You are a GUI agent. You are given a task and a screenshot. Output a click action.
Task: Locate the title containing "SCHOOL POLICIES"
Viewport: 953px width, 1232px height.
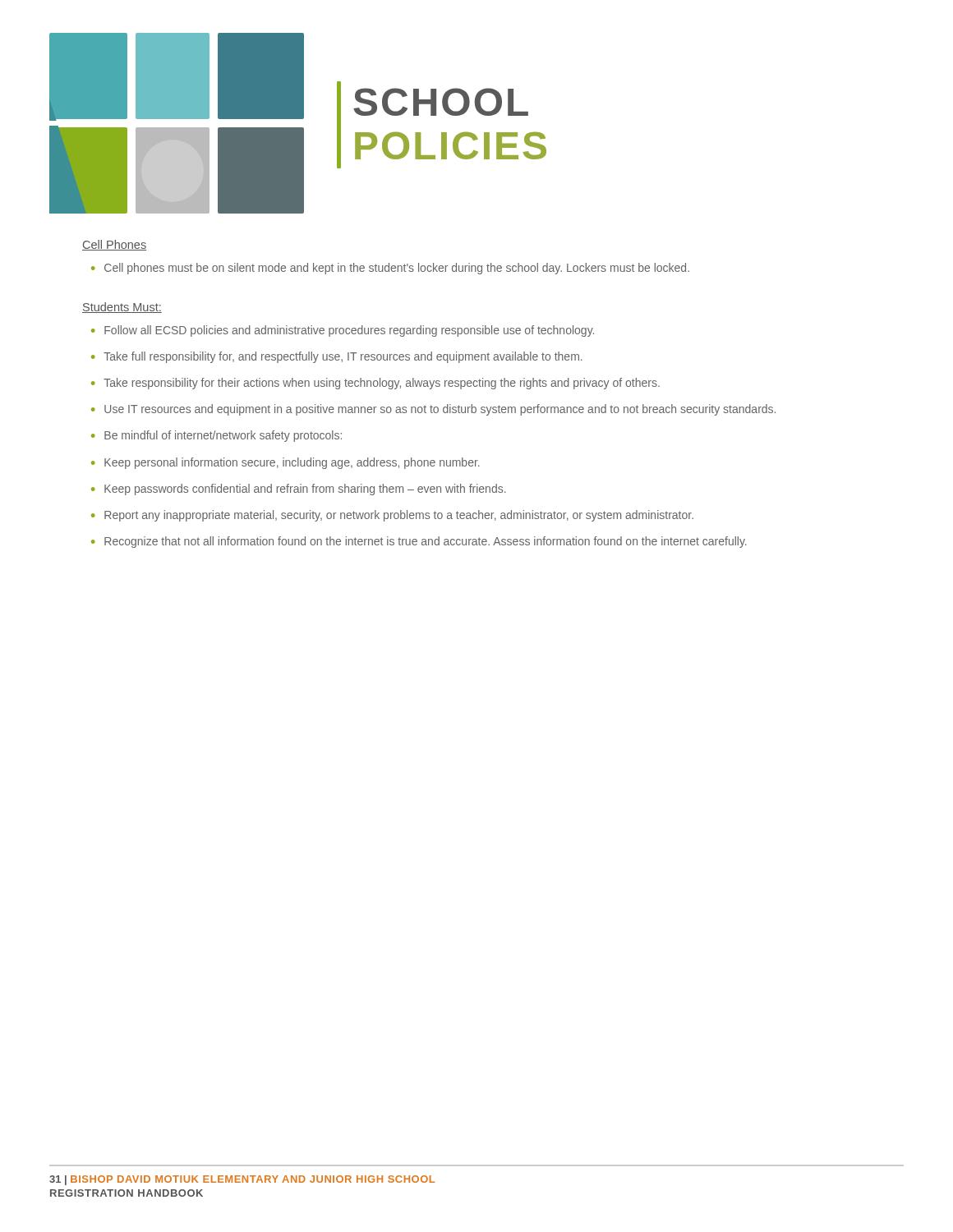point(443,125)
